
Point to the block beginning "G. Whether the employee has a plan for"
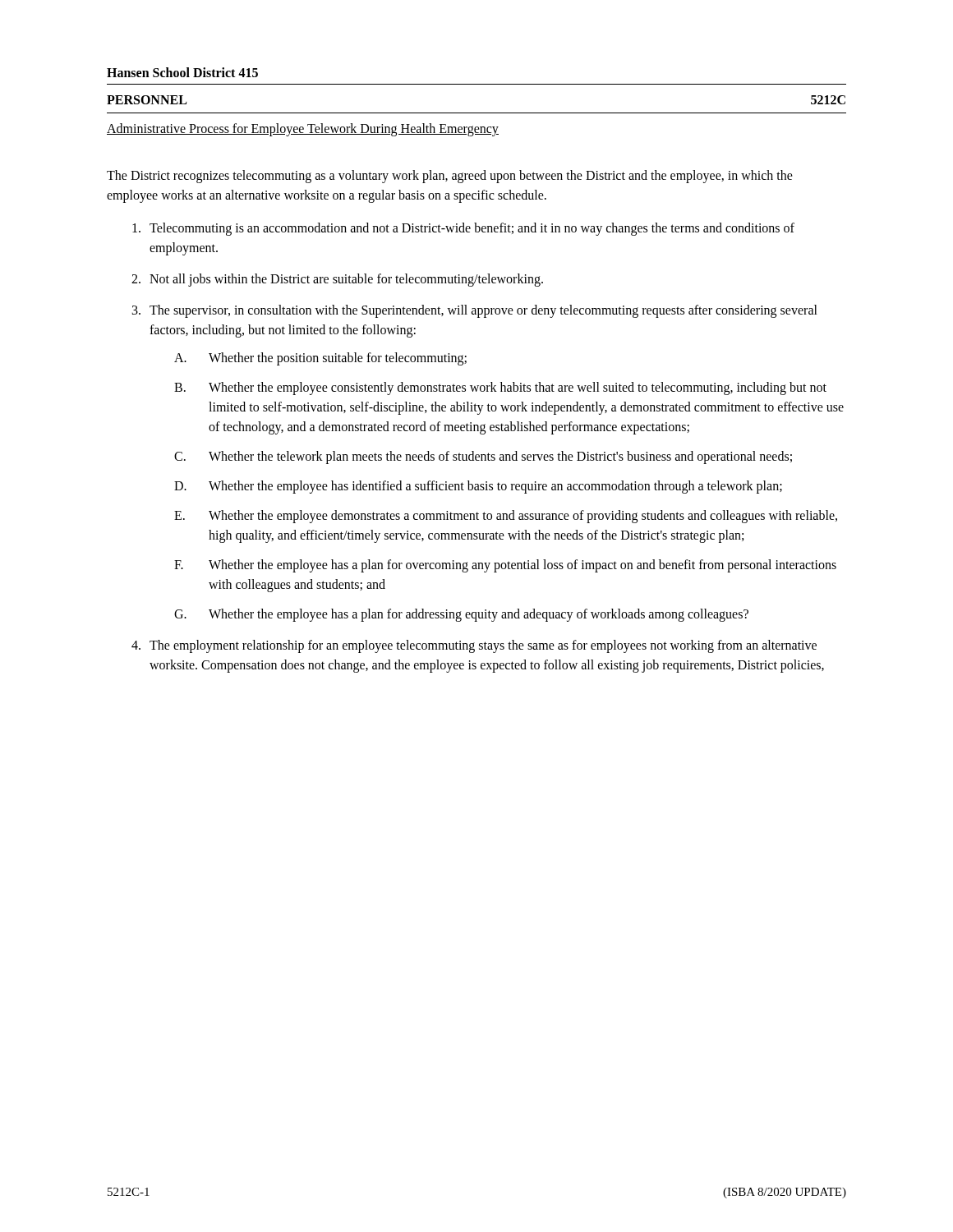point(498,614)
